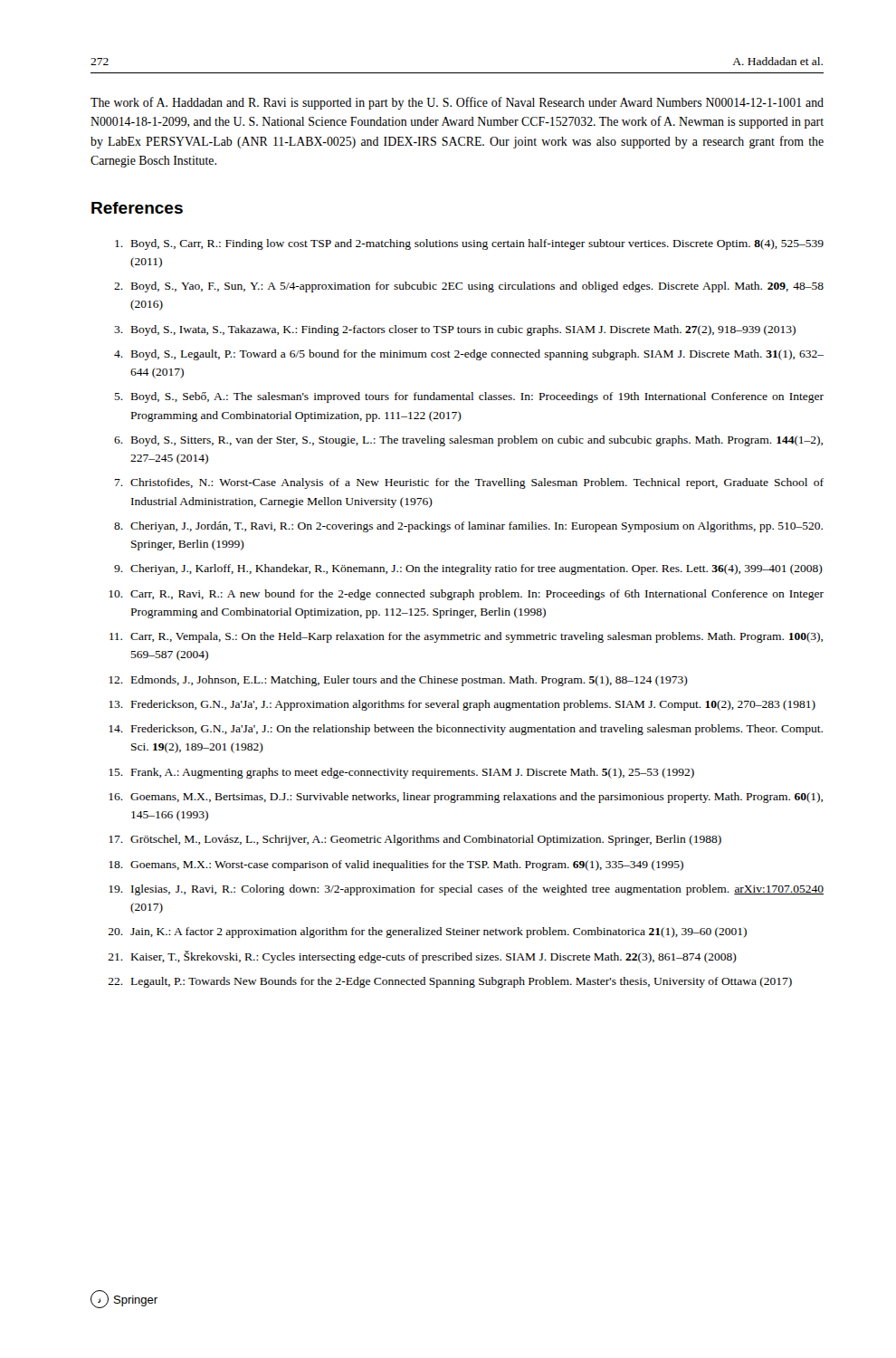Locate the list item with the text "21. Kaiser, T., Škrekovski, R.: Cycles"

[x=457, y=957]
